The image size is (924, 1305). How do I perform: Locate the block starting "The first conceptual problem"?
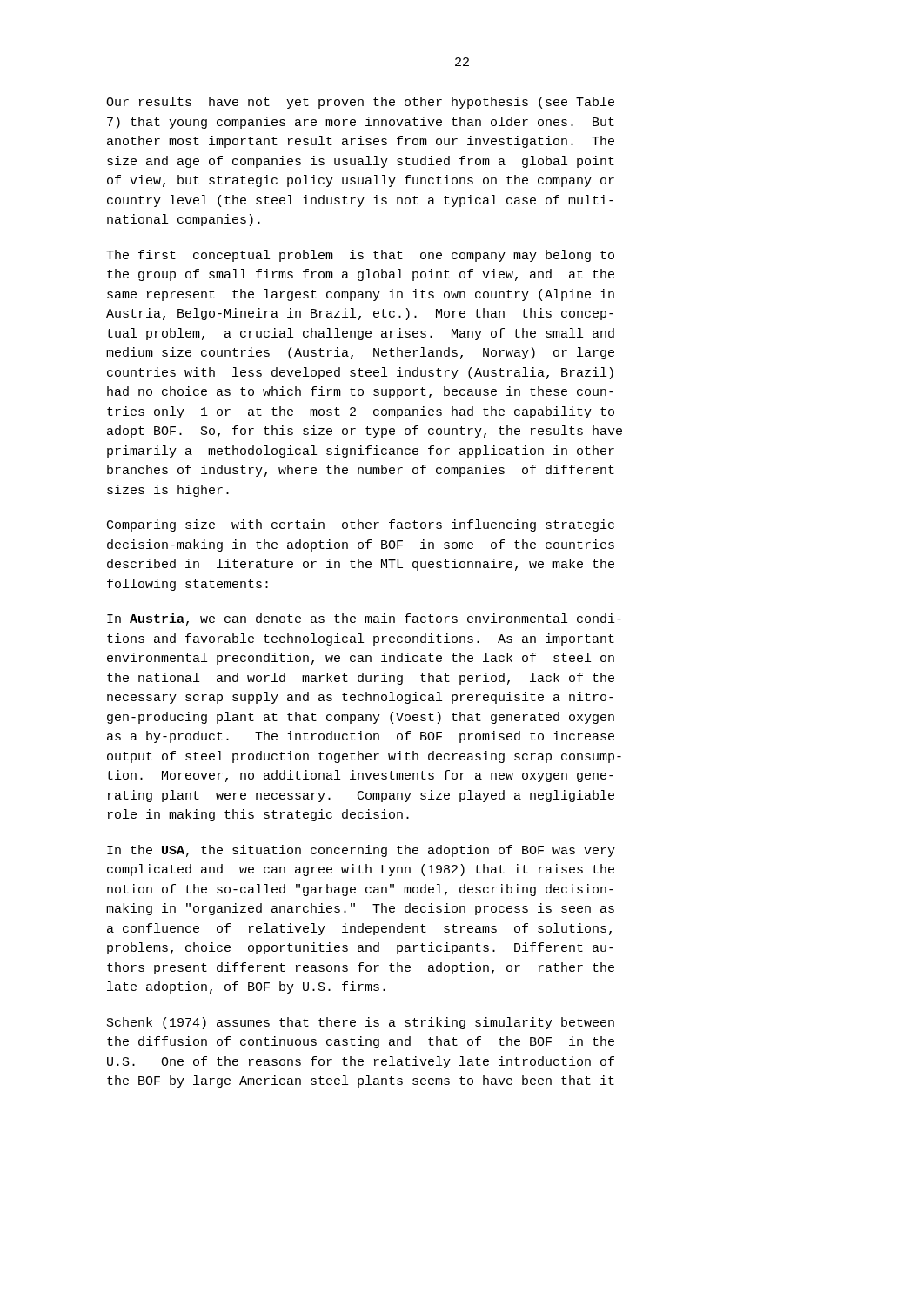(x=365, y=373)
